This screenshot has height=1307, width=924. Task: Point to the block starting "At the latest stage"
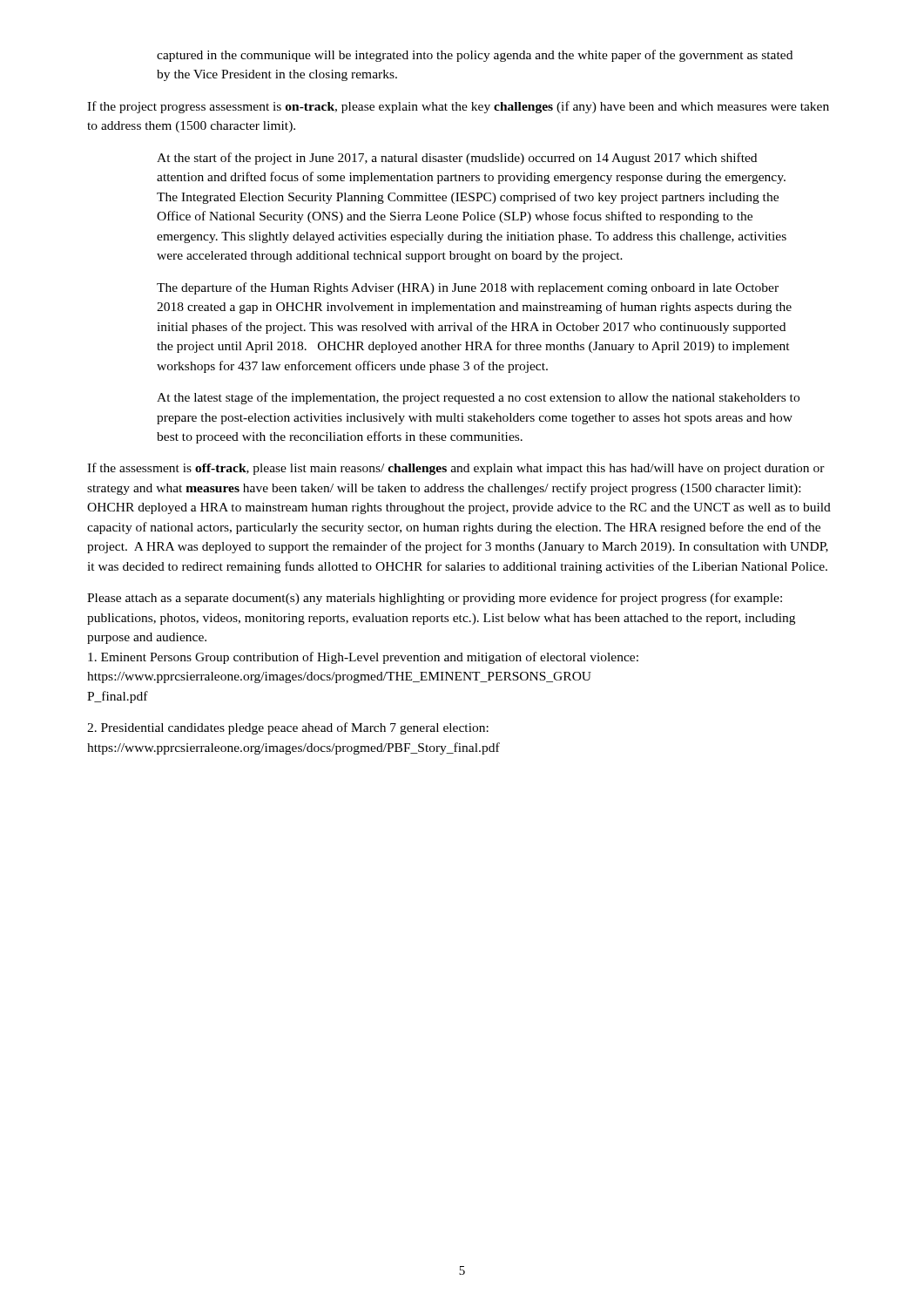coord(479,417)
